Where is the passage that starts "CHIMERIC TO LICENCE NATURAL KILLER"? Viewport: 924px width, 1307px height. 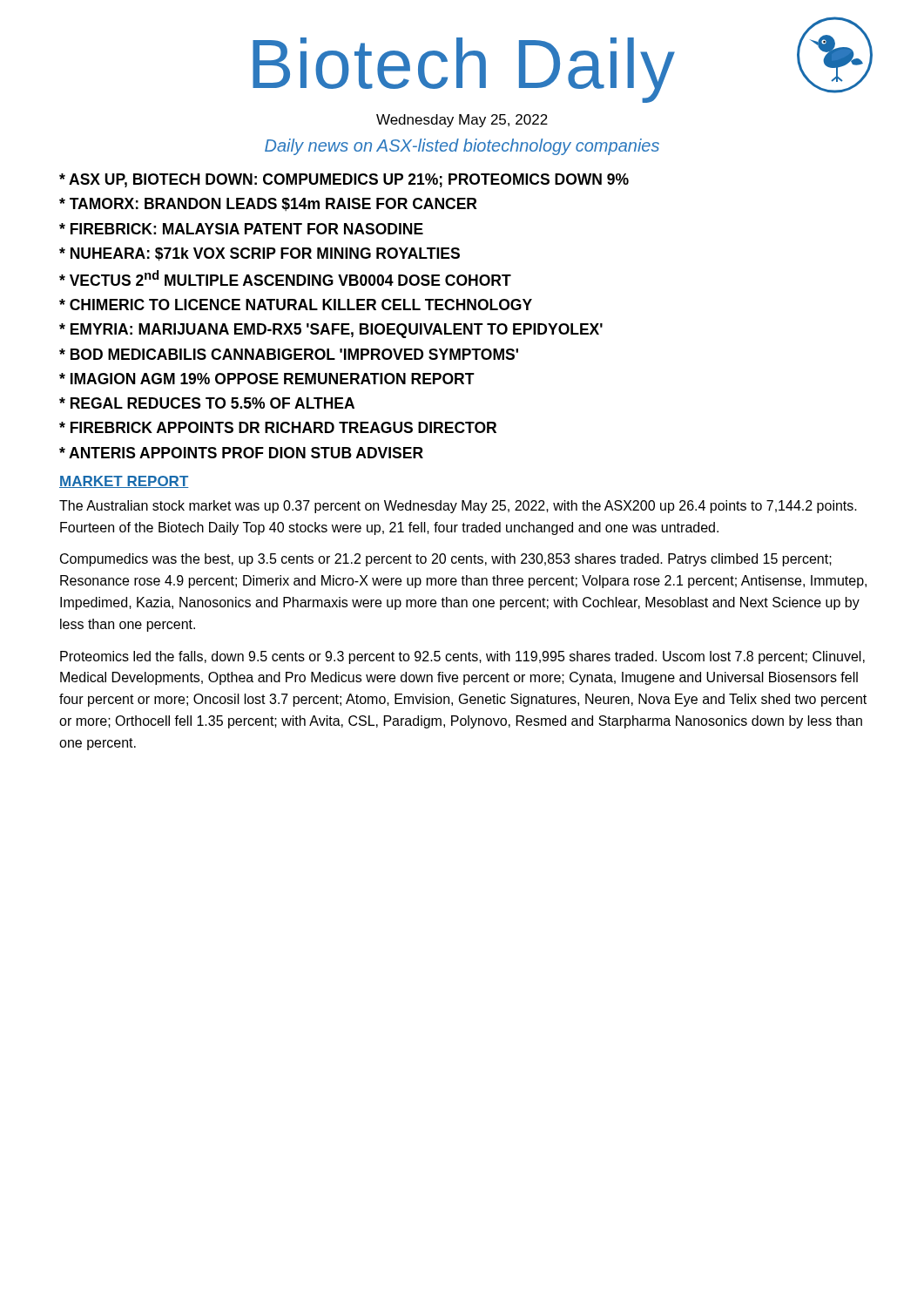[x=296, y=305]
